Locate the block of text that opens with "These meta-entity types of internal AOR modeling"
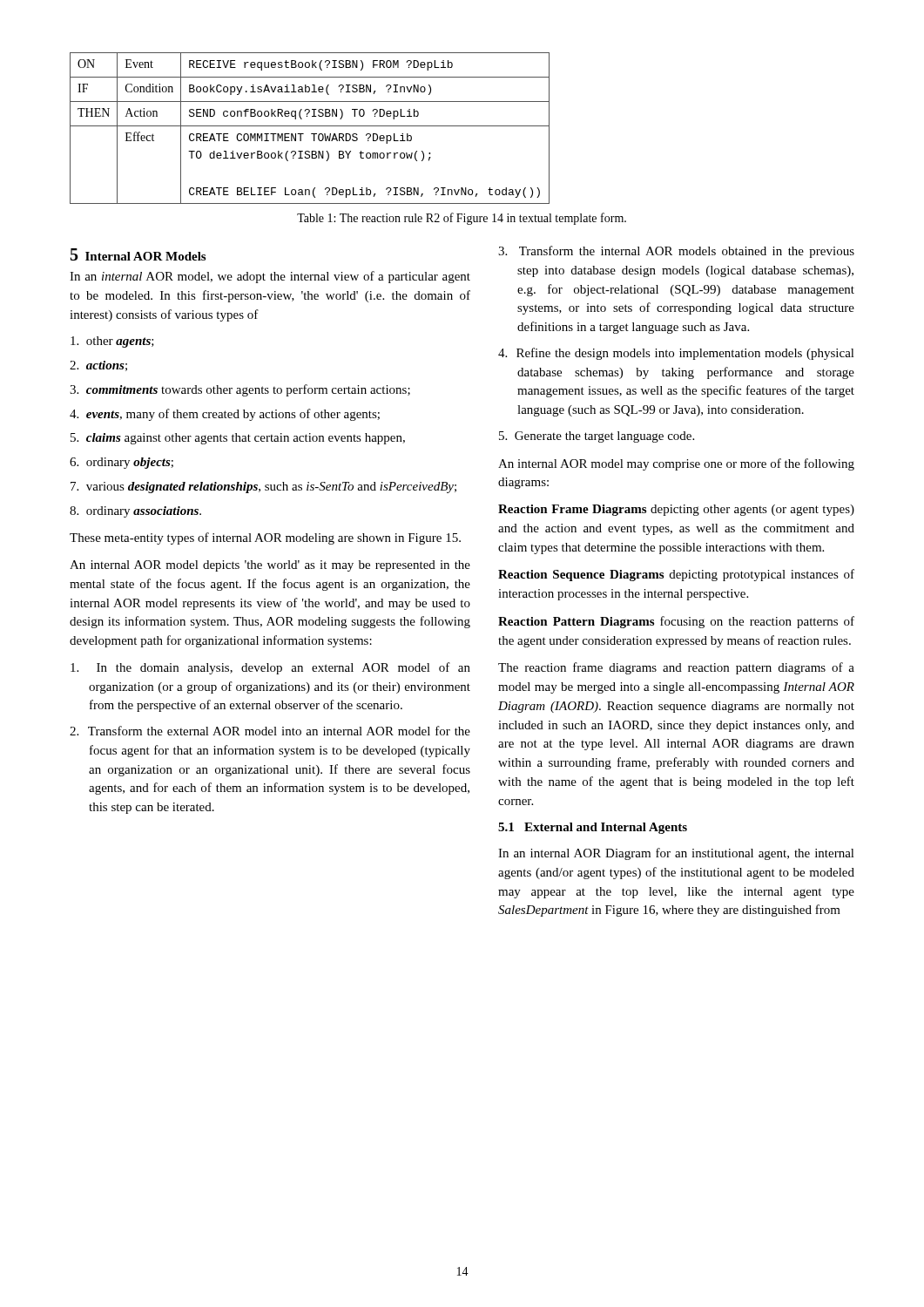This screenshot has height=1307, width=924. pyautogui.click(x=270, y=590)
